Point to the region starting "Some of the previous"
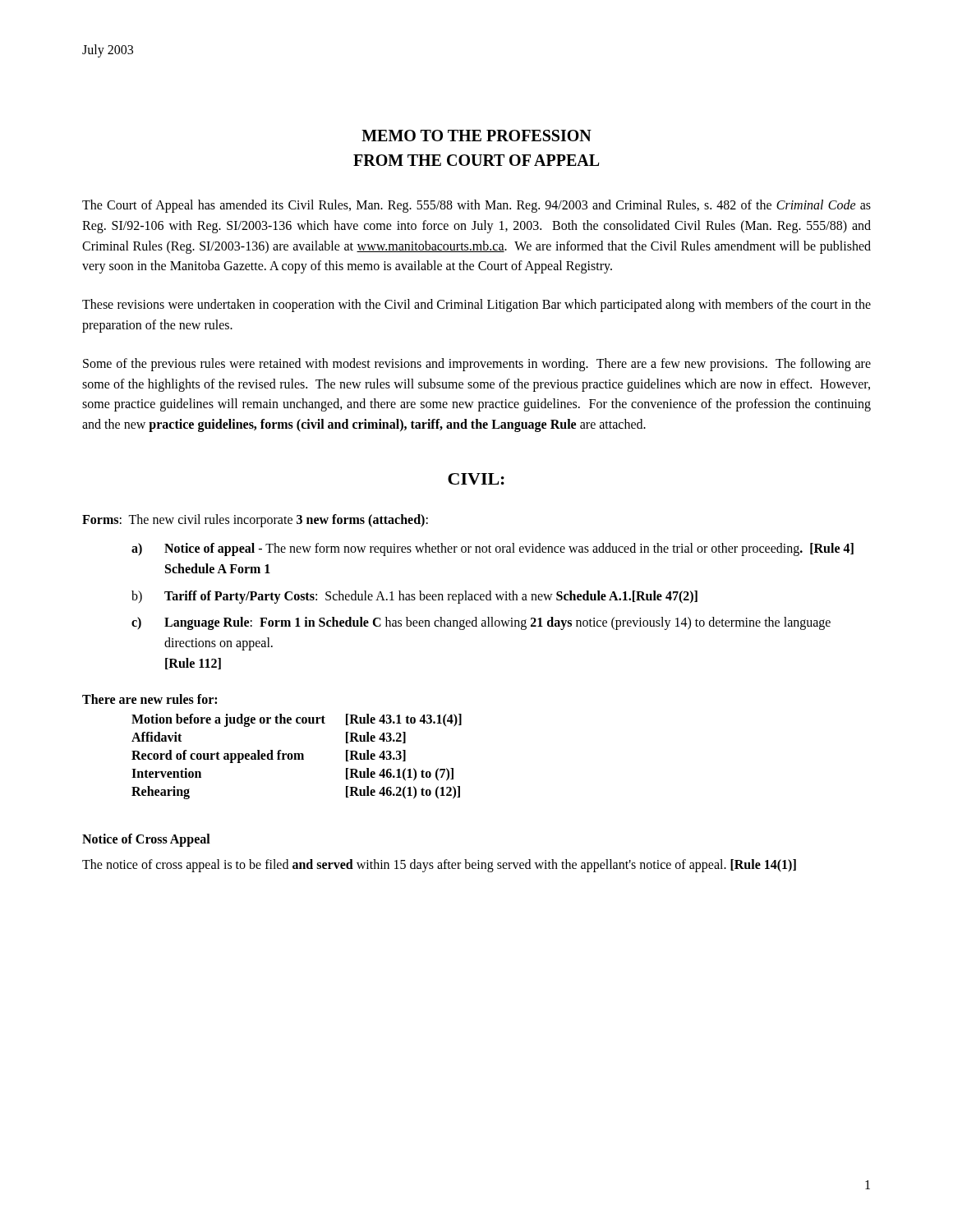Screen dimensions: 1232x953 [x=476, y=394]
